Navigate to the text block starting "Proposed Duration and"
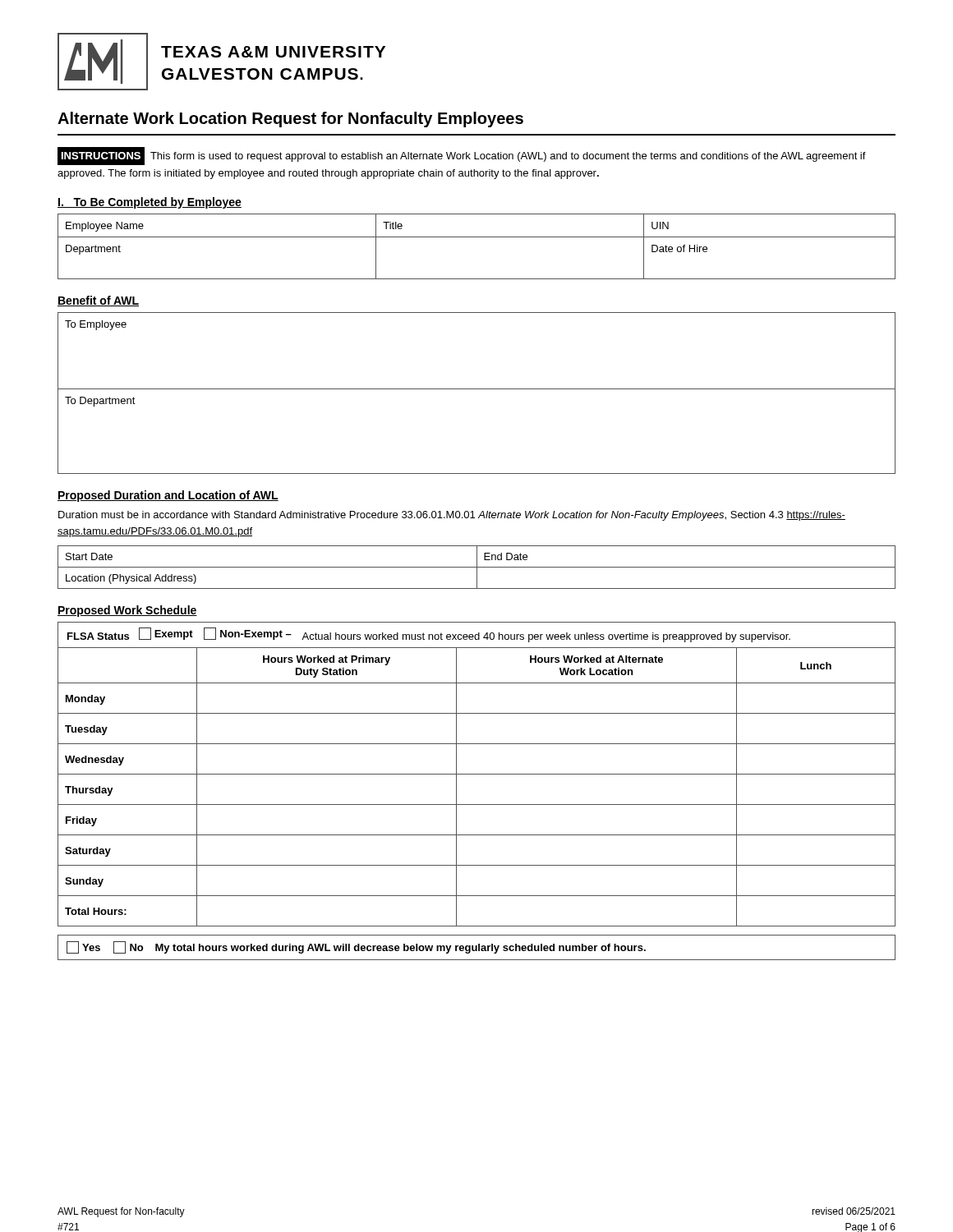This screenshot has height=1232, width=953. (168, 495)
